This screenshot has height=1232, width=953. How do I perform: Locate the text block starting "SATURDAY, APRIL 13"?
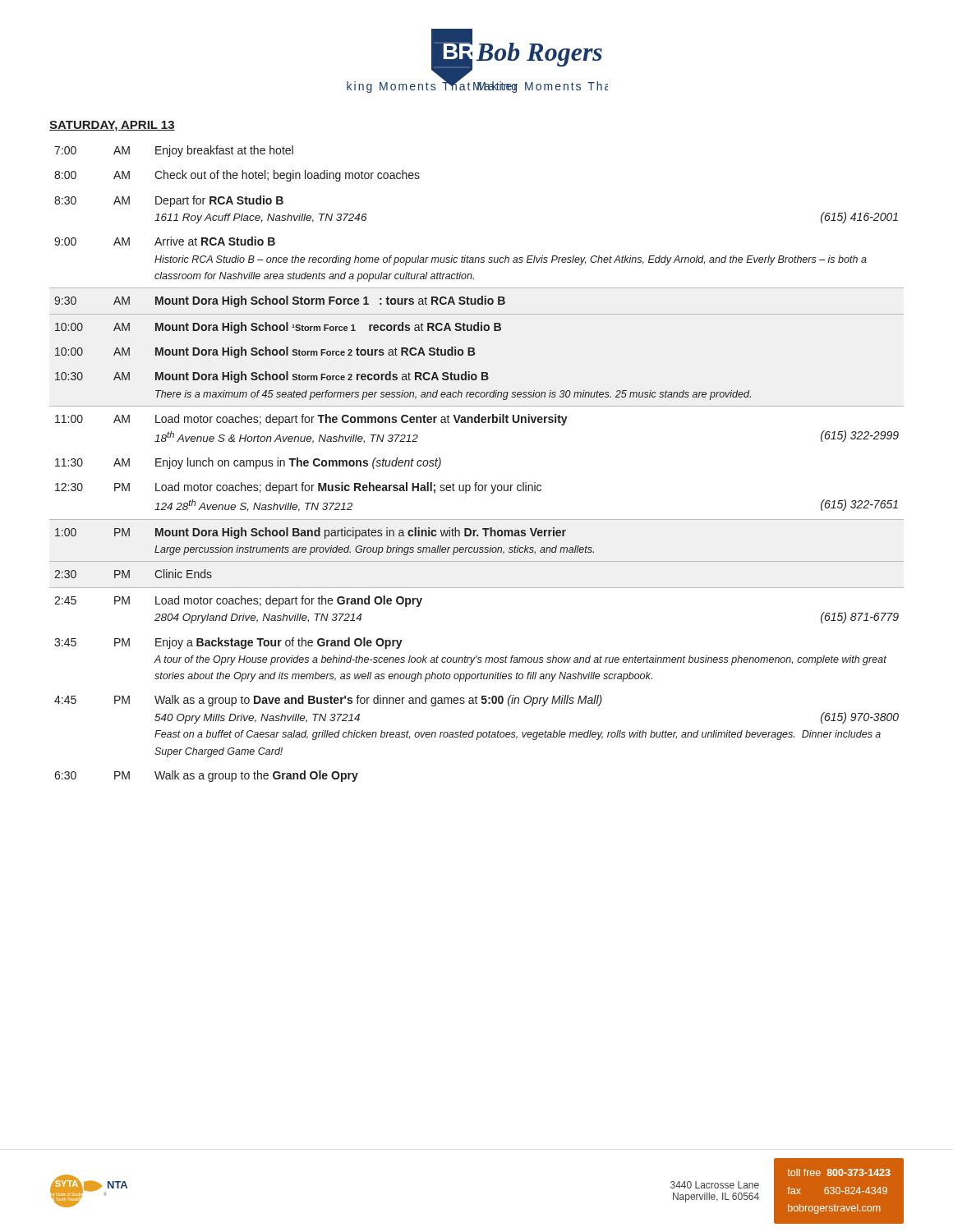click(x=112, y=124)
